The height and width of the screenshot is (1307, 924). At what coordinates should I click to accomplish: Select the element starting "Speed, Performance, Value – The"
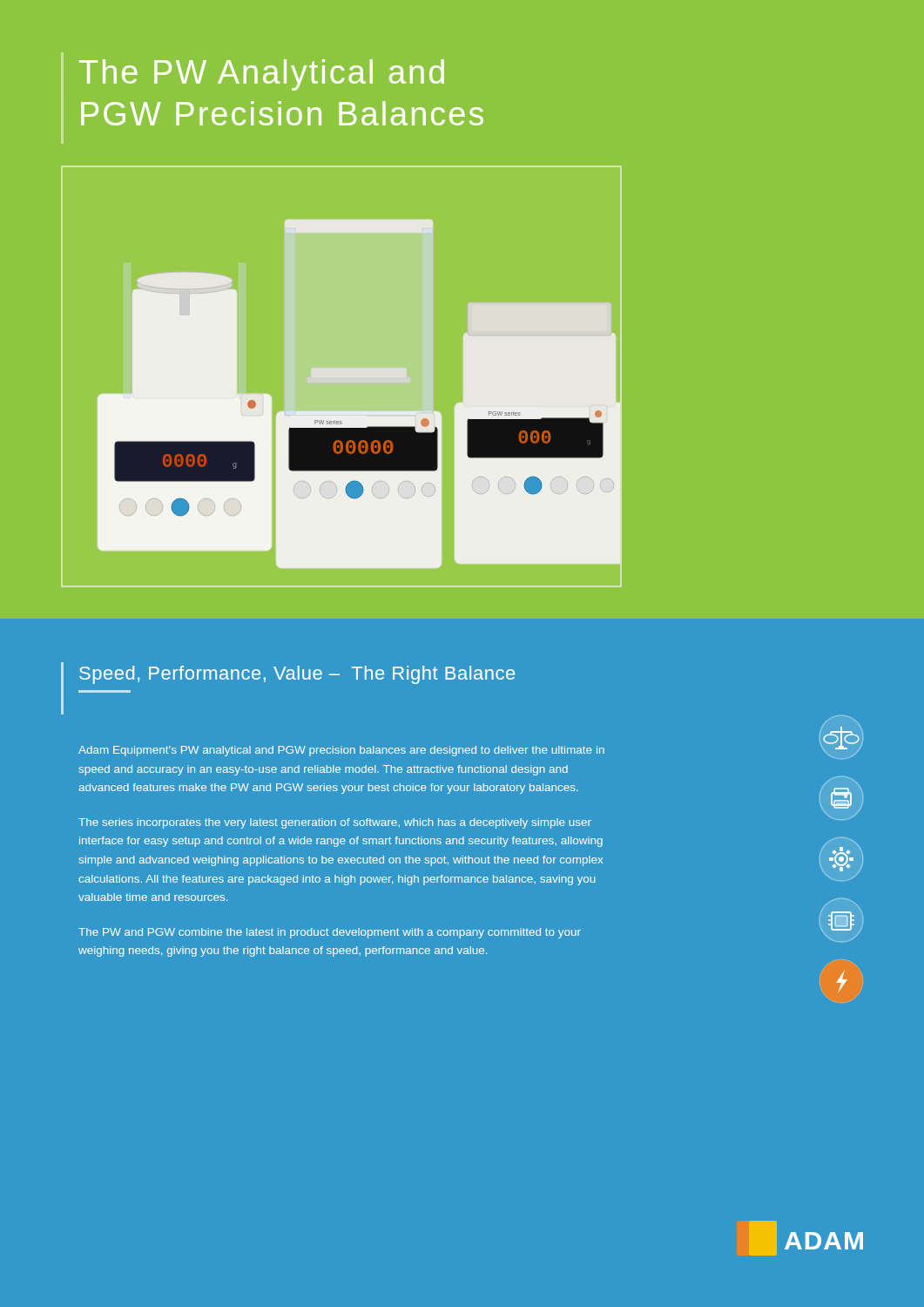pyautogui.click(x=361, y=677)
